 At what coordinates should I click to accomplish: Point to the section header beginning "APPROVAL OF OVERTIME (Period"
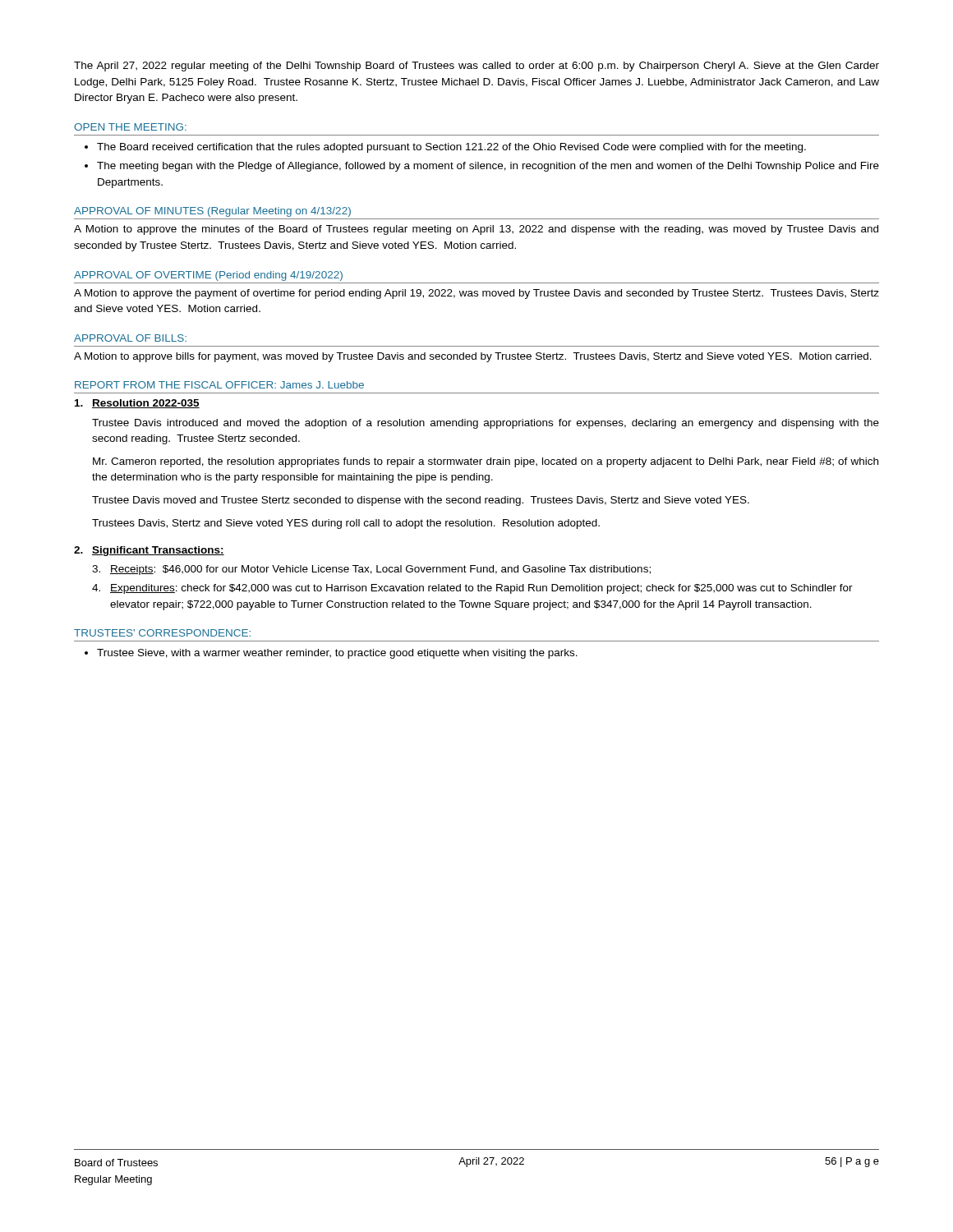pos(209,274)
